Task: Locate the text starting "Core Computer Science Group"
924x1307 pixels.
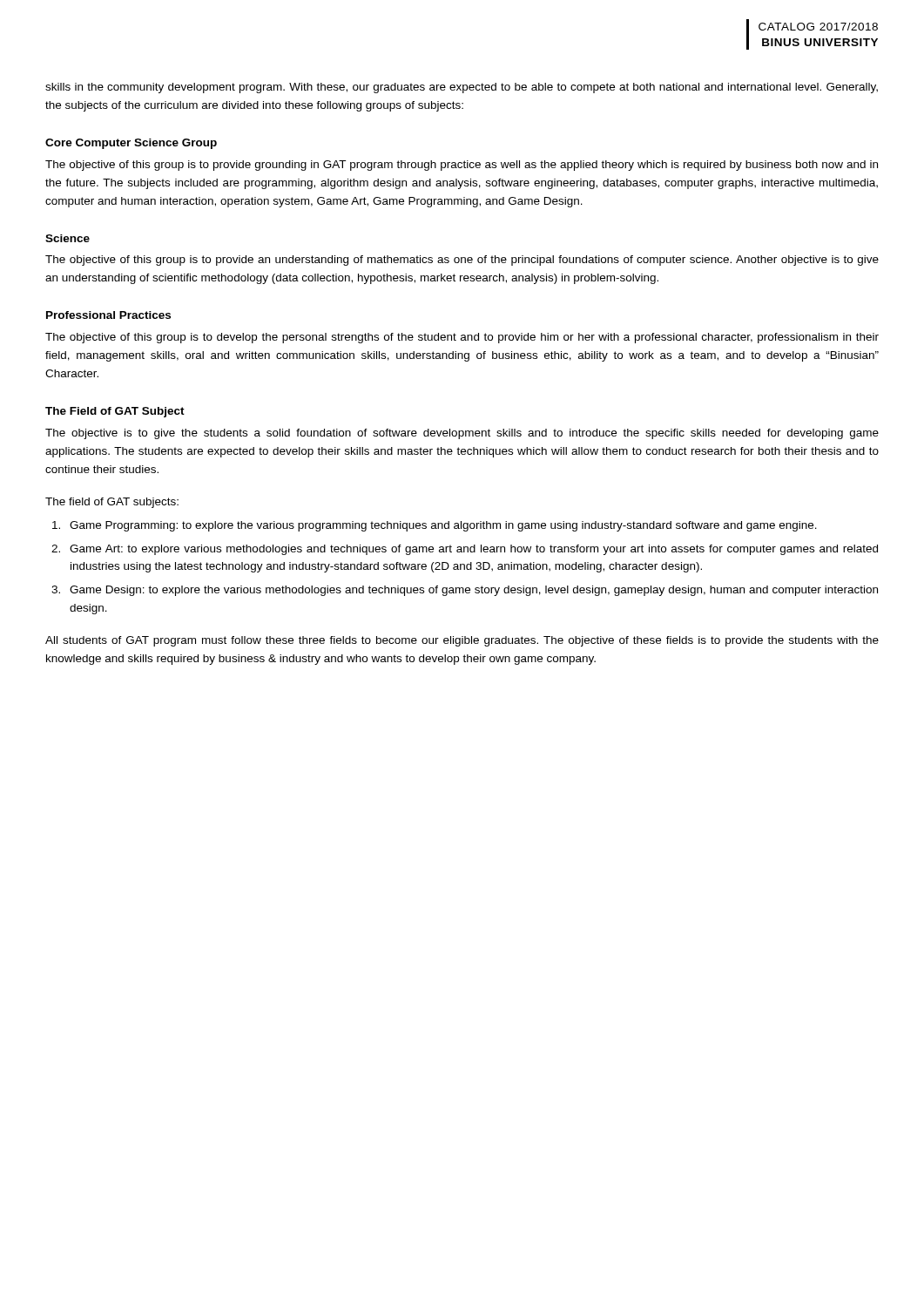Action: tap(131, 142)
